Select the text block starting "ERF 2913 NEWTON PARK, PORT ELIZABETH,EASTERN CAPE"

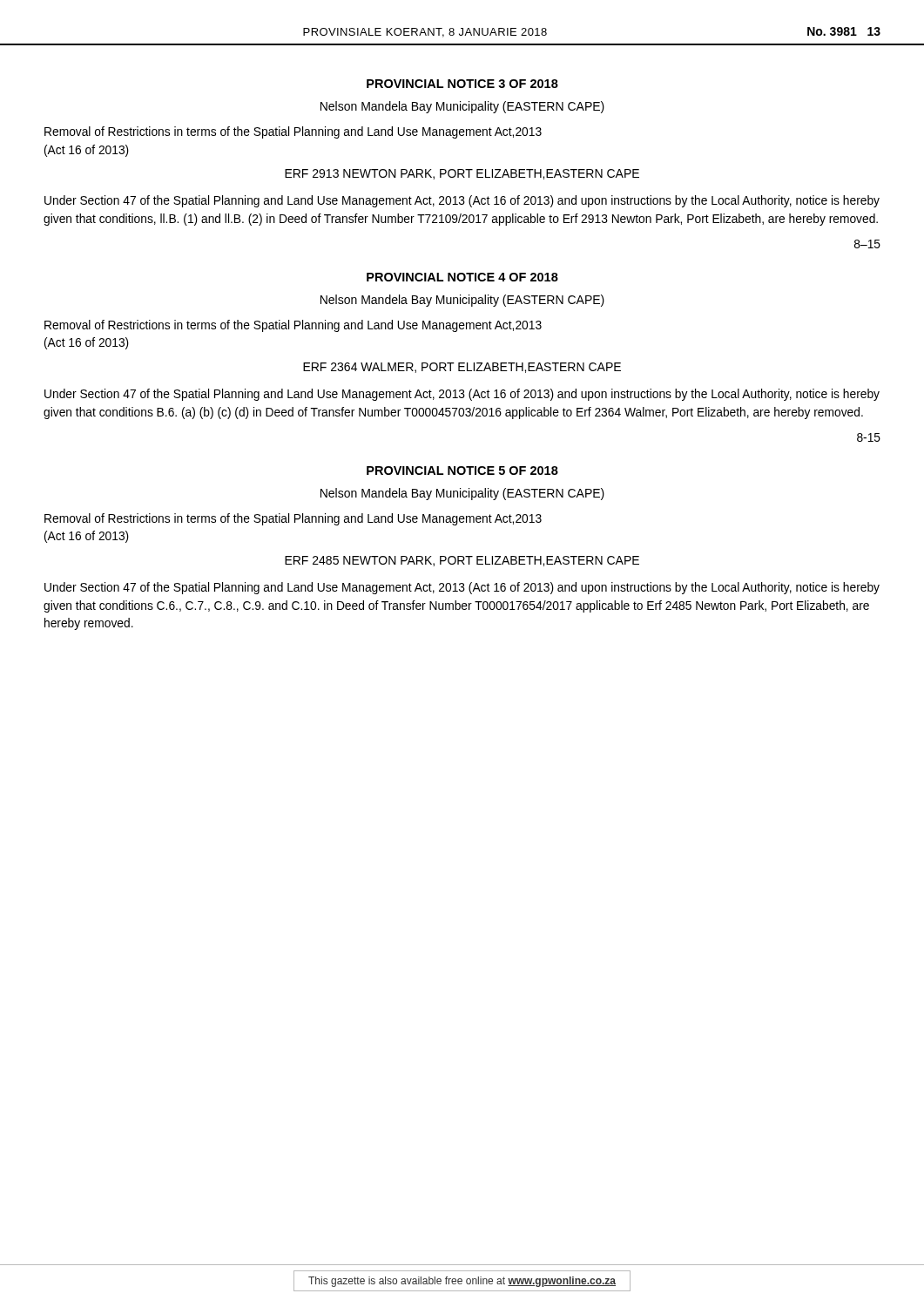(x=462, y=174)
